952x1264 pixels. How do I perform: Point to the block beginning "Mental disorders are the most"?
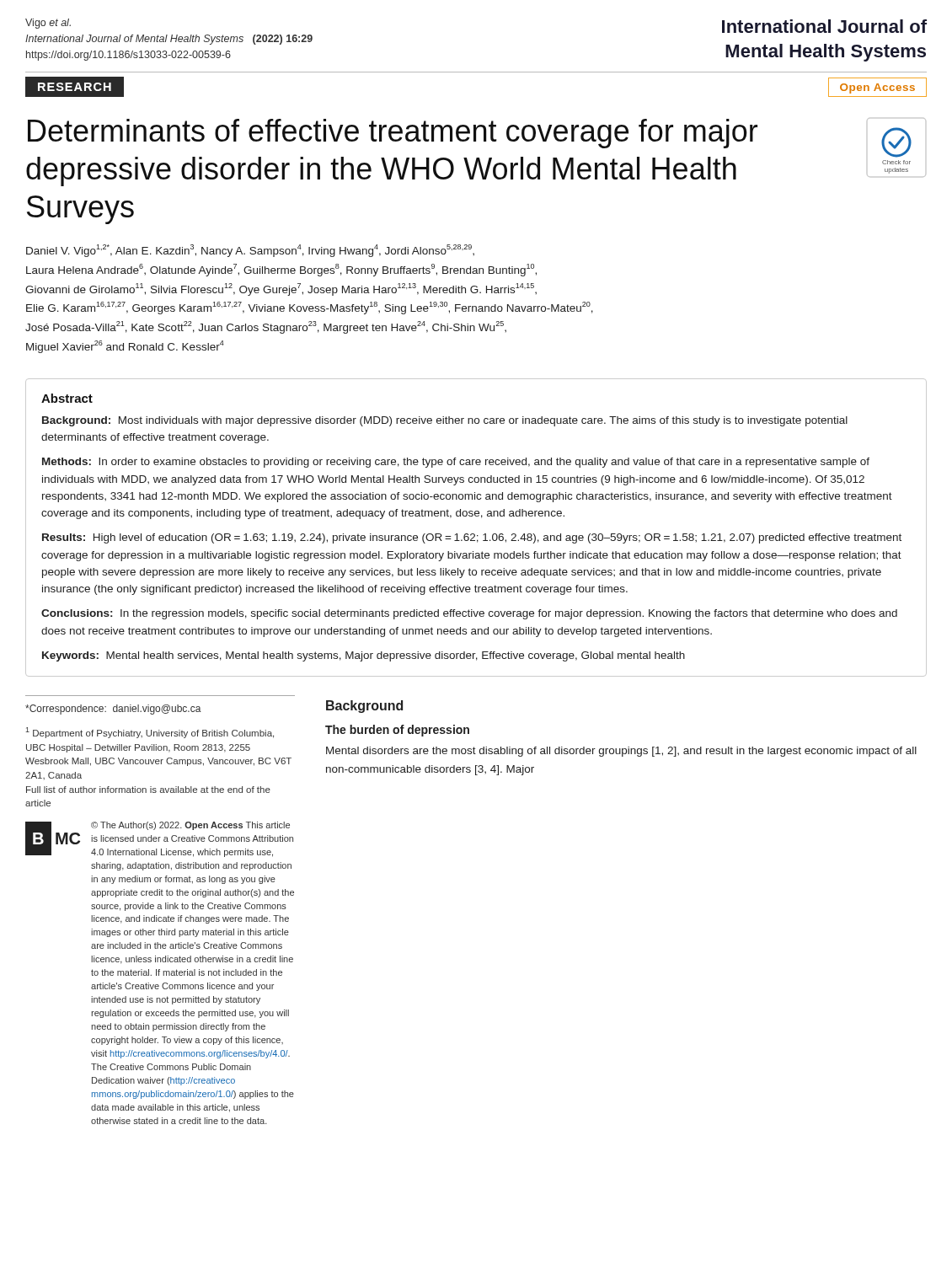(x=621, y=760)
